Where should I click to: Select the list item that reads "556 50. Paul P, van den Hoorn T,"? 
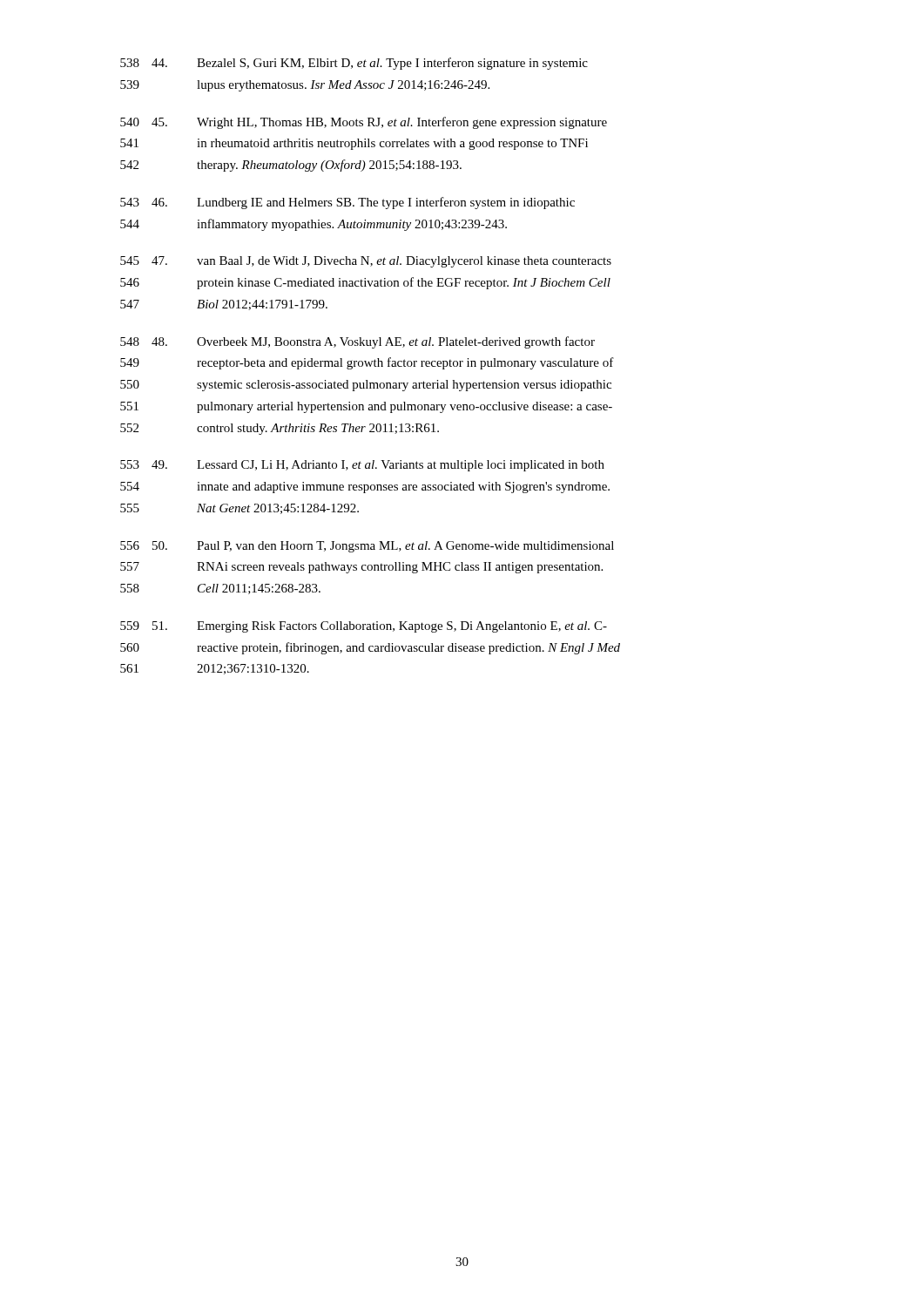tap(471, 567)
